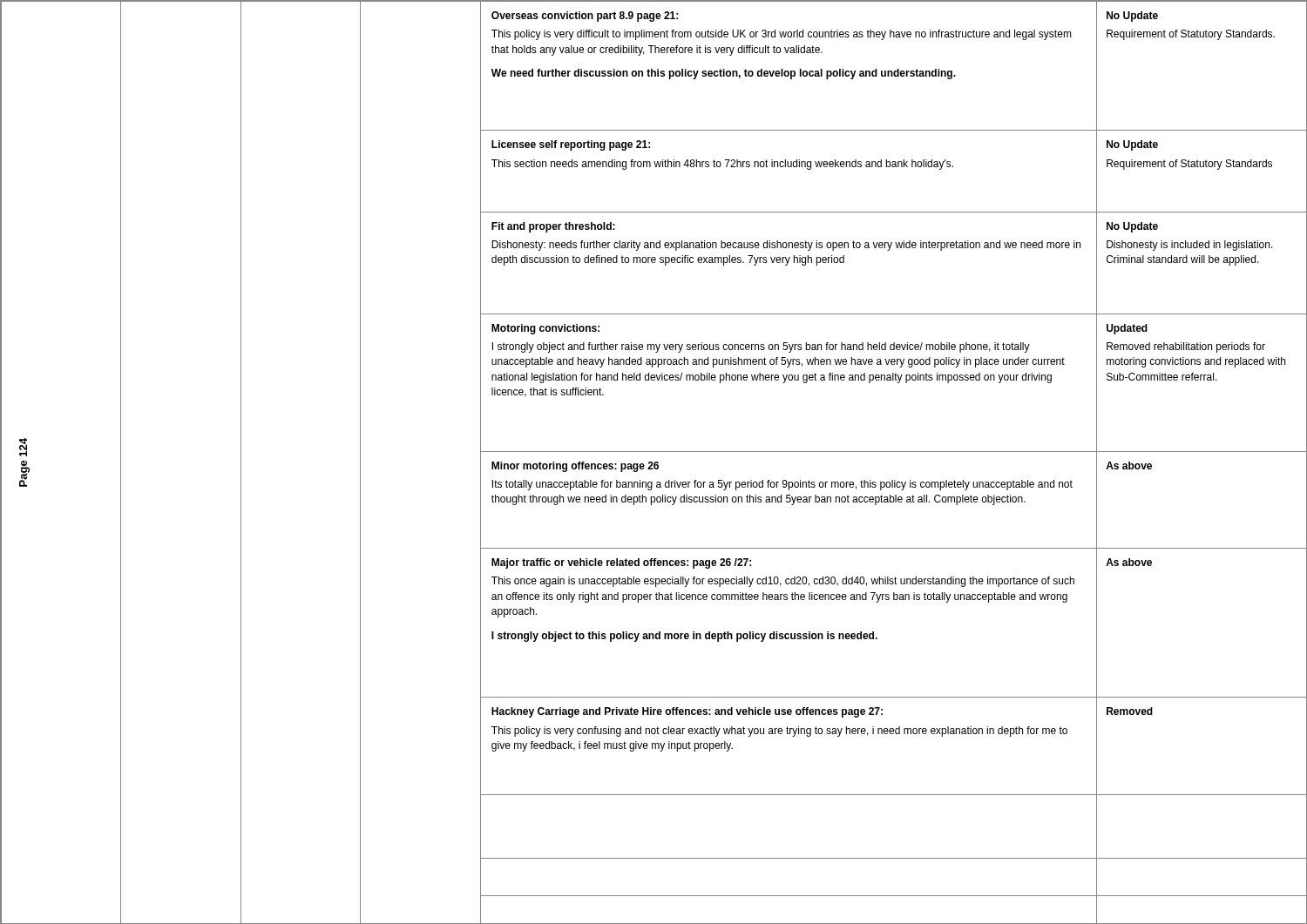Find the block on this page that starts "Updated Removed rehabilitation periods for motoring"

coord(1202,353)
